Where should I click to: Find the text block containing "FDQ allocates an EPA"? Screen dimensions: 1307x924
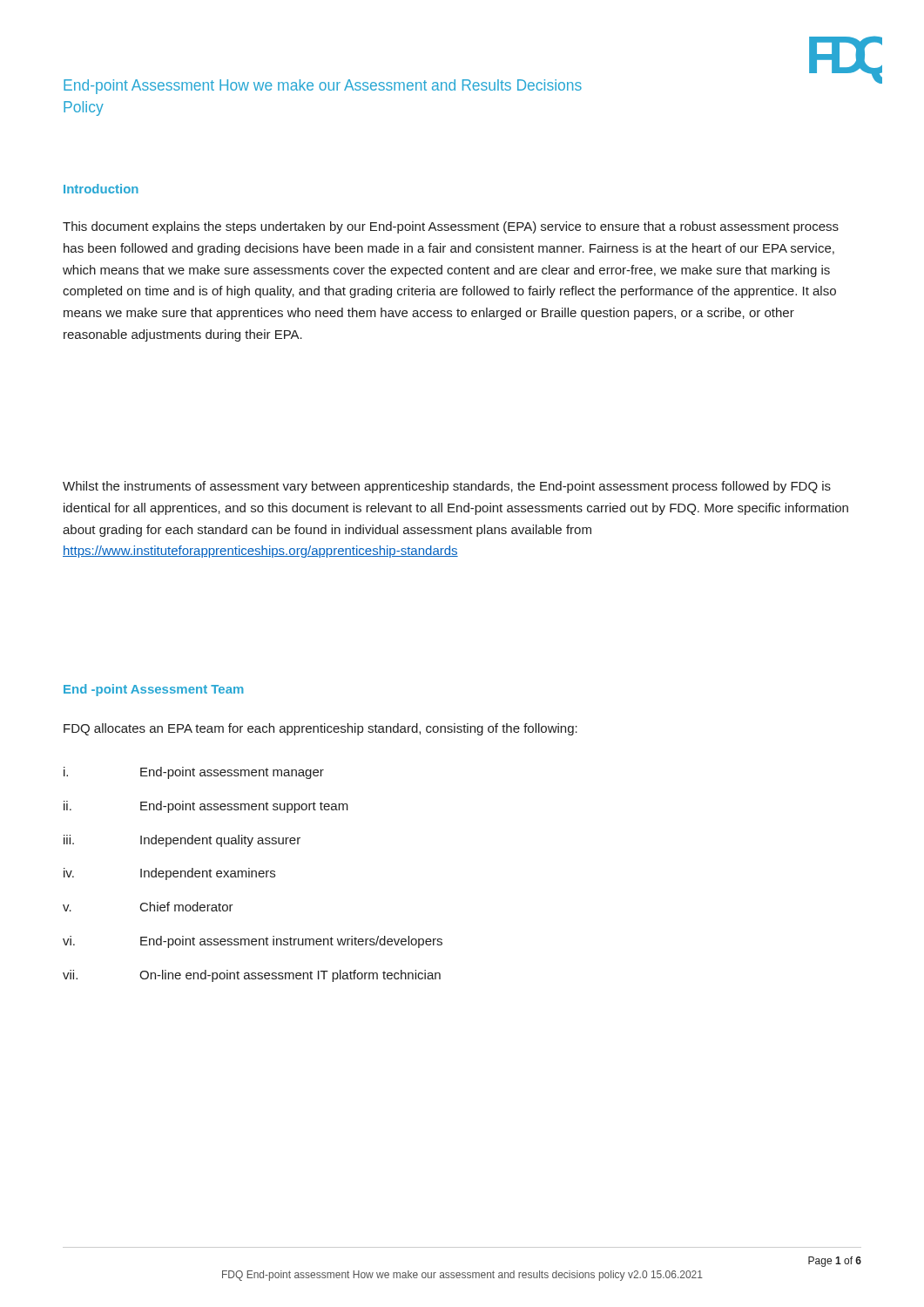tap(320, 728)
